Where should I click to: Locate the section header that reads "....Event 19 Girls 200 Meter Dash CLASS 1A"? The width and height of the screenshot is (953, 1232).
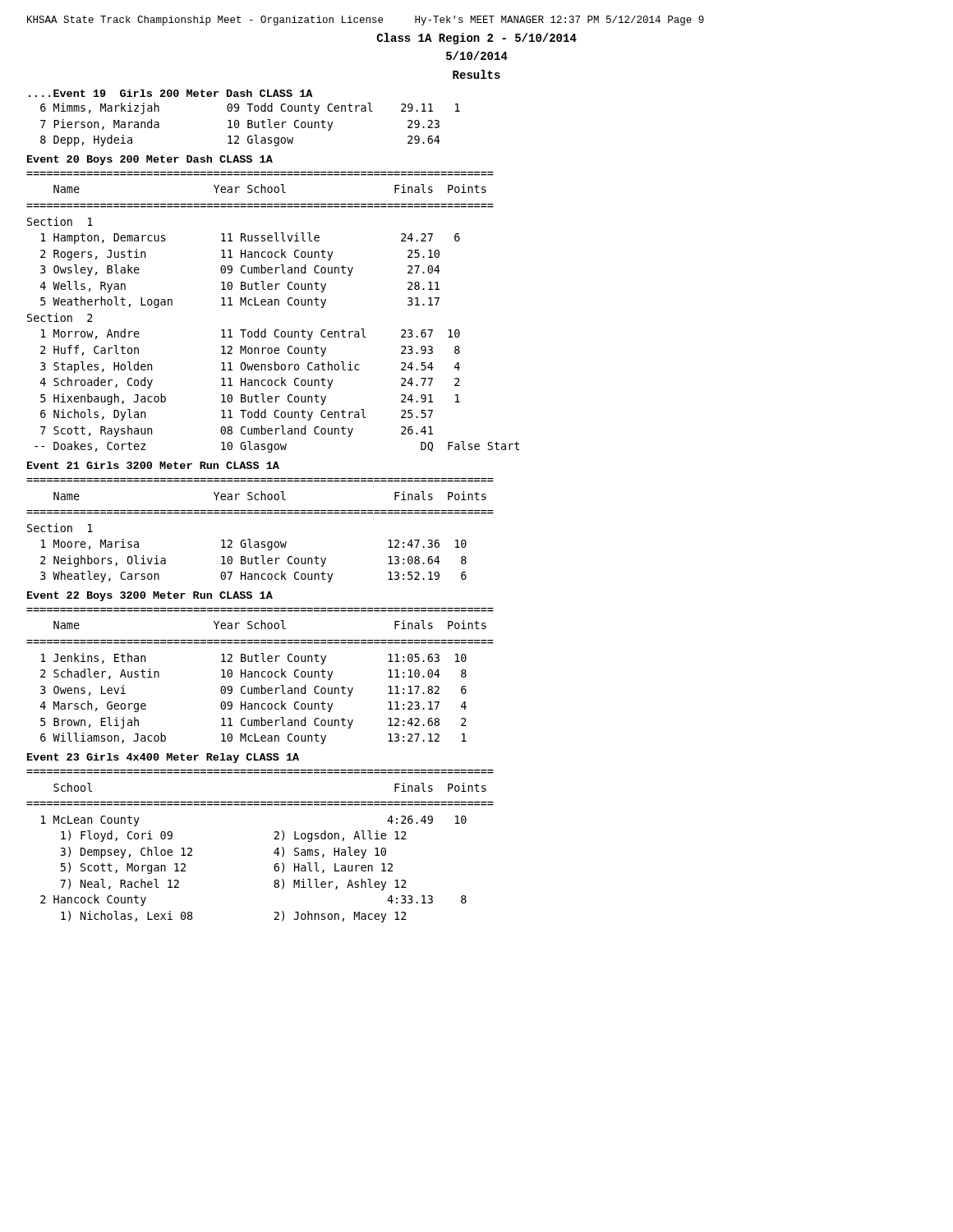pos(169,94)
